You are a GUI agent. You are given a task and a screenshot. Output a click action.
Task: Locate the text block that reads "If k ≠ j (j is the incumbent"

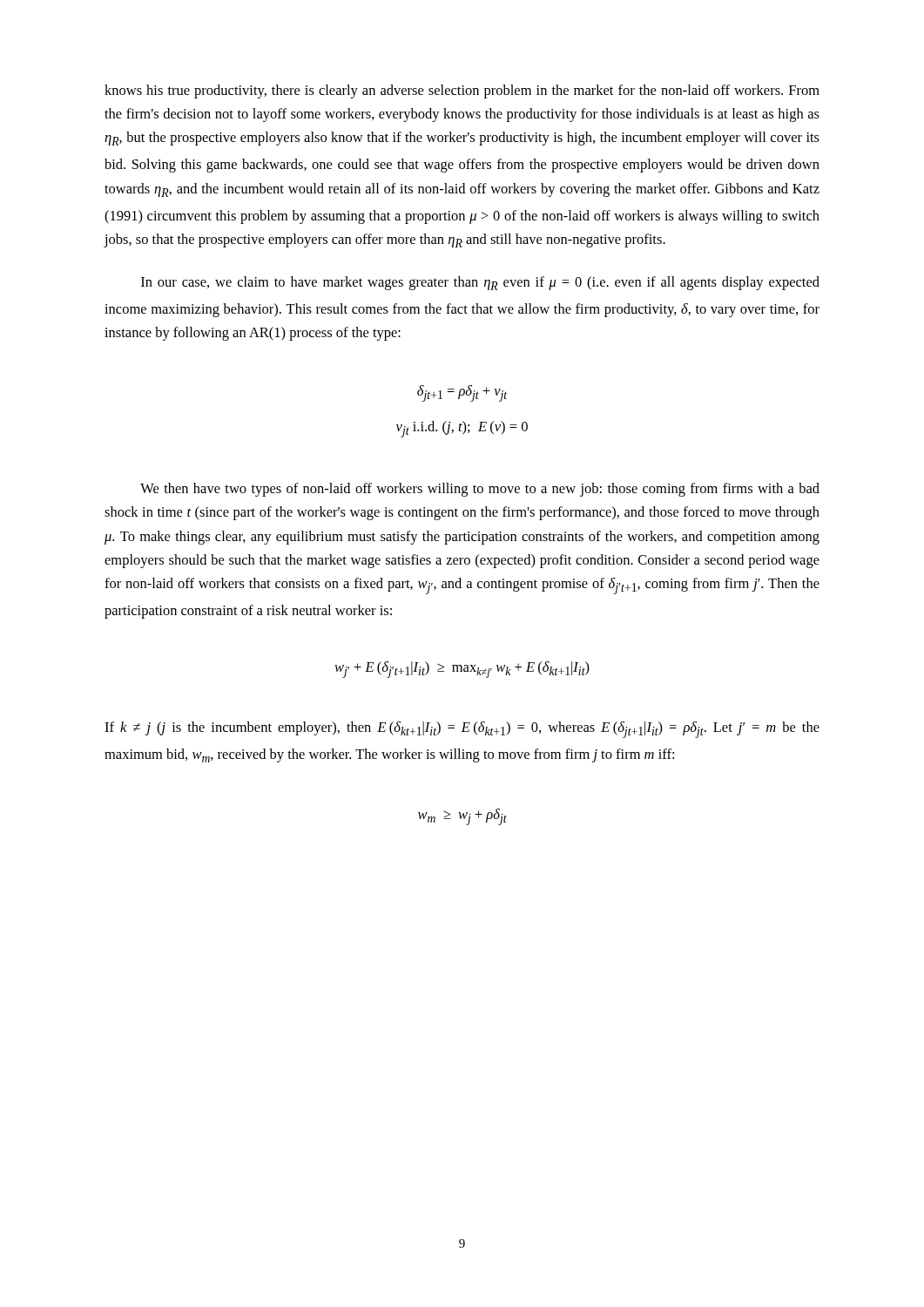[462, 742]
